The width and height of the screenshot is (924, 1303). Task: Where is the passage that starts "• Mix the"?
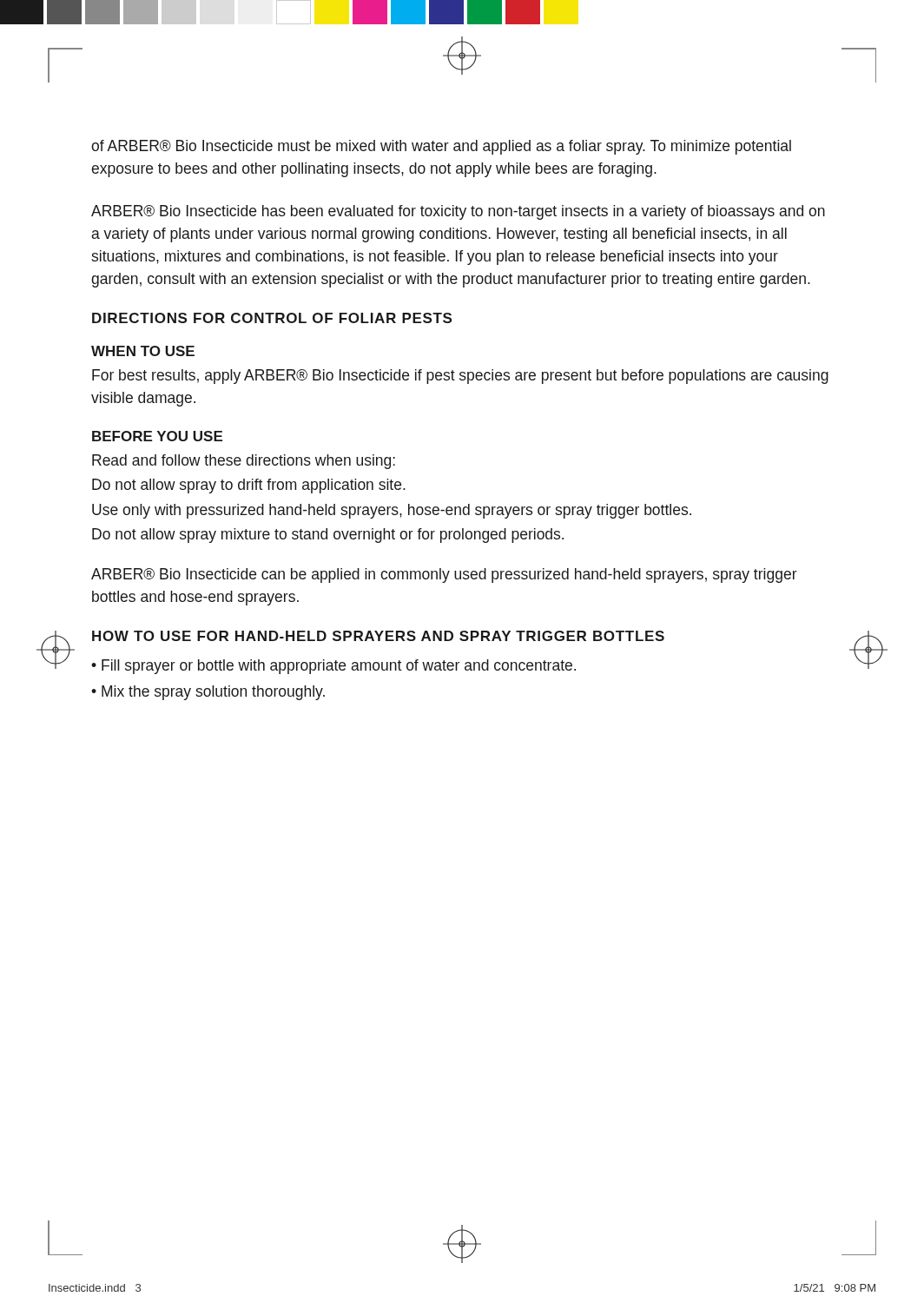[209, 691]
